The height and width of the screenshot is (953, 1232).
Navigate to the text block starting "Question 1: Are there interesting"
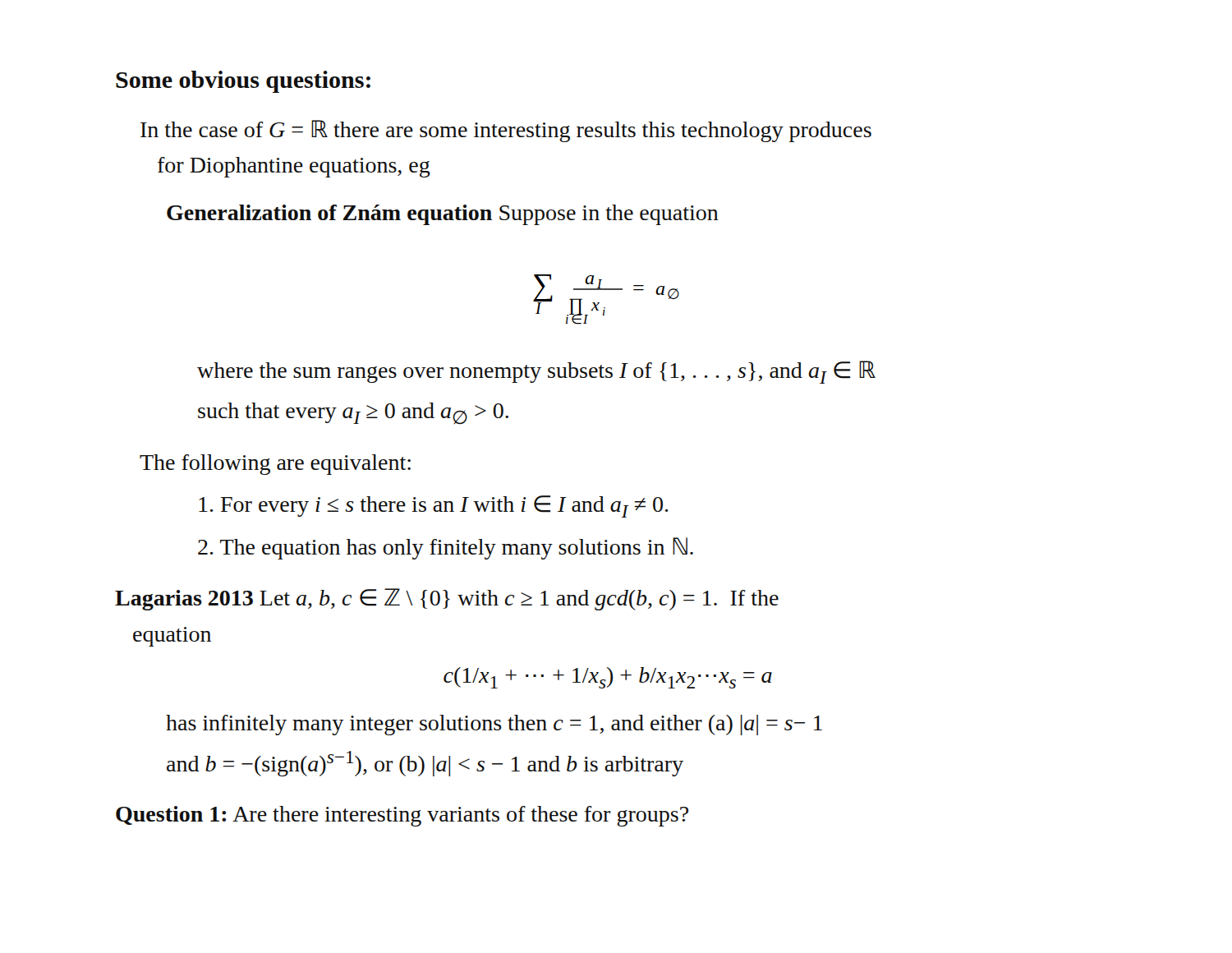pyautogui.click(x=402, y=813)
